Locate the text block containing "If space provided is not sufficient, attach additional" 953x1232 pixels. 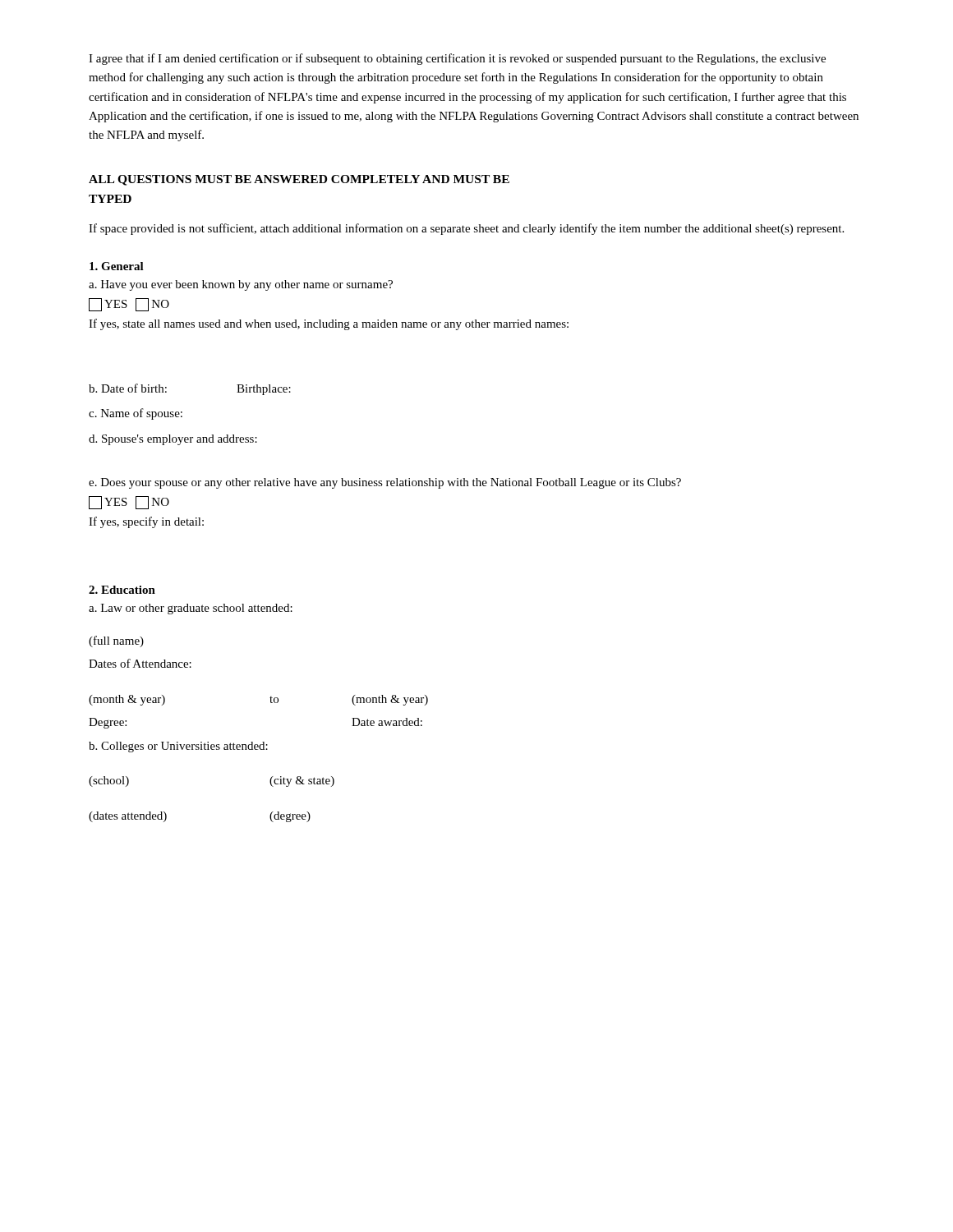point(467,228)
